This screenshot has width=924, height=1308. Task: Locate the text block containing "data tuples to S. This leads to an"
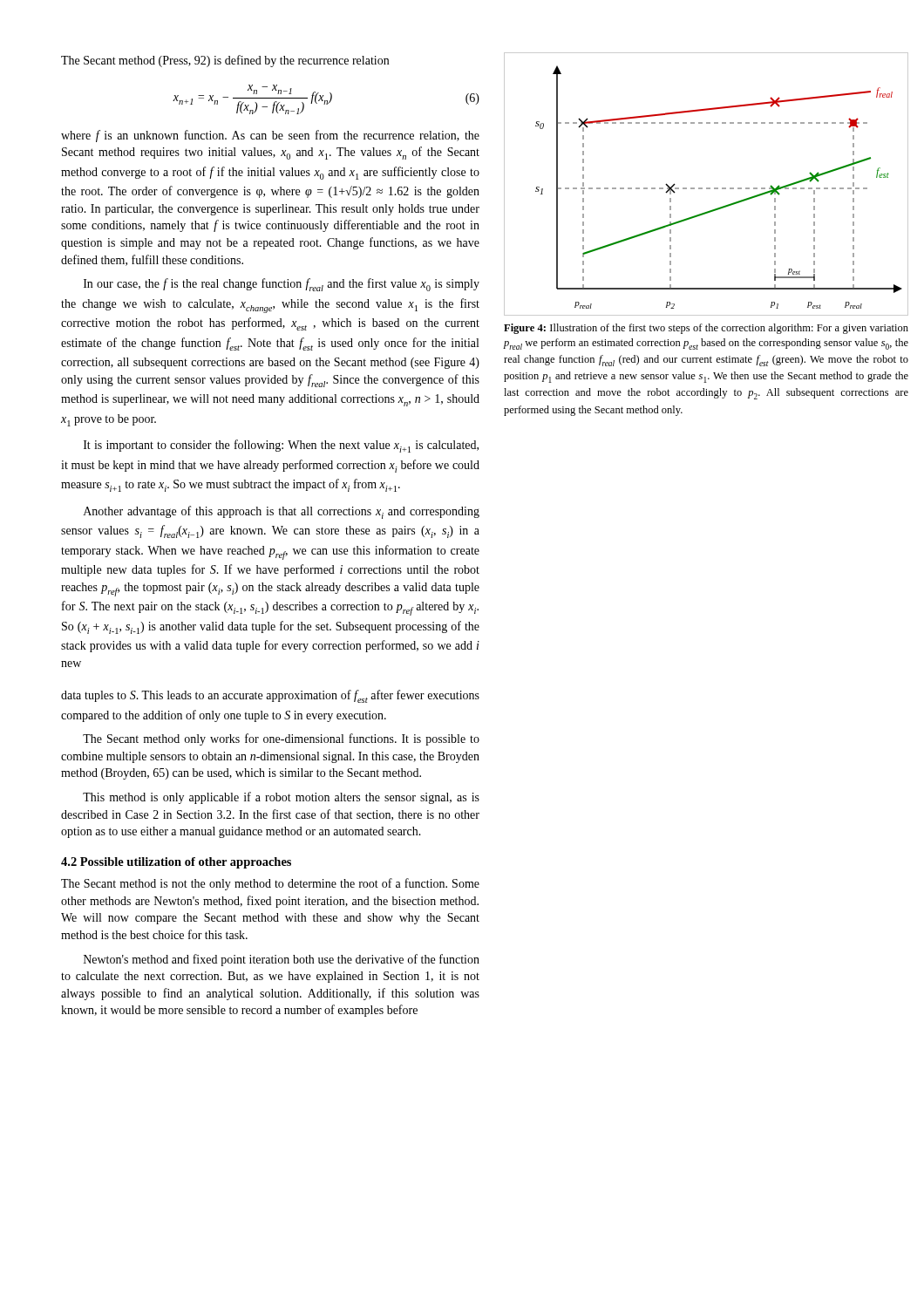point(270,764)
